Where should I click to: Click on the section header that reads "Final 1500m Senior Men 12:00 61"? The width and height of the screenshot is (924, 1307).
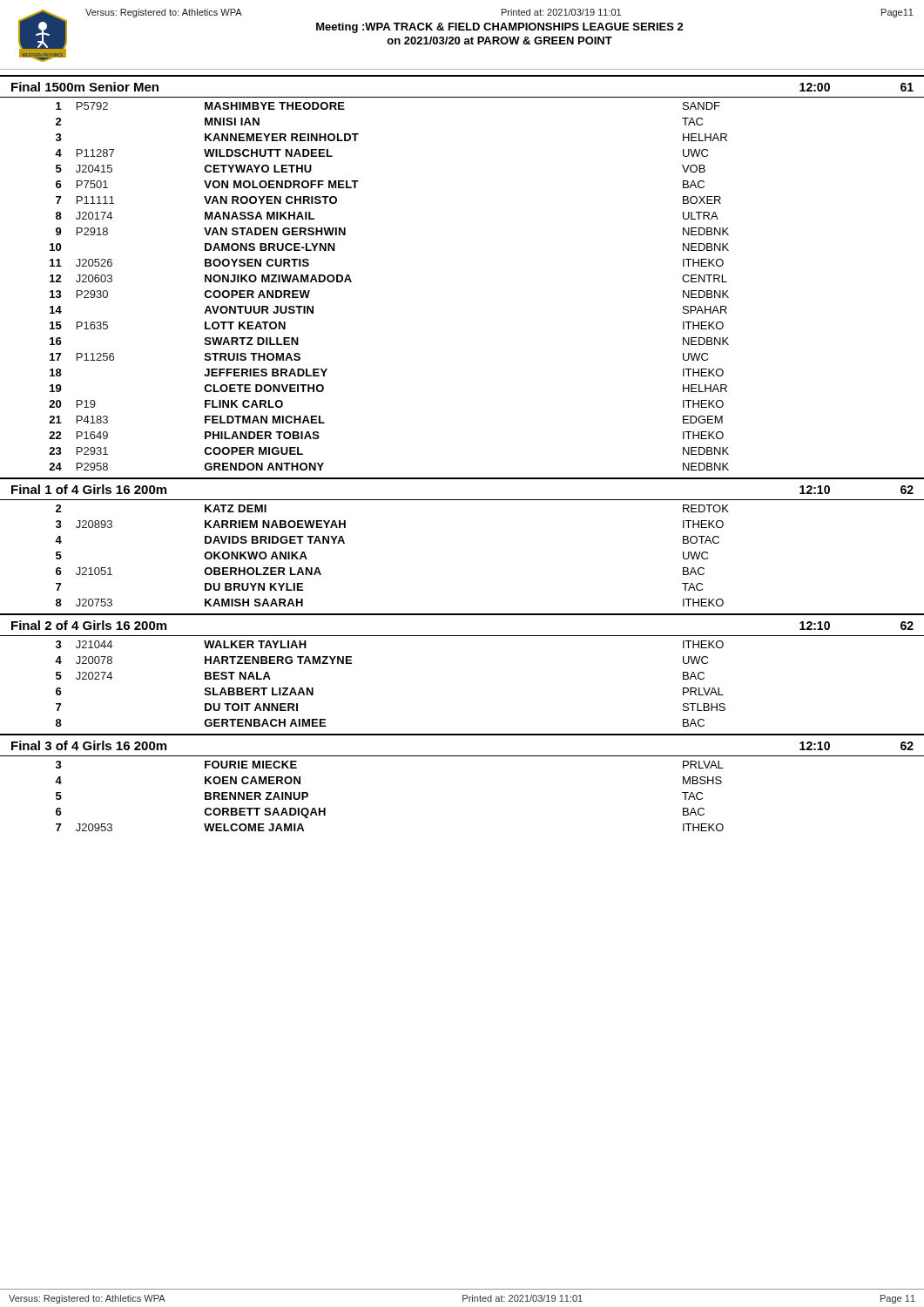coord(462,87)
